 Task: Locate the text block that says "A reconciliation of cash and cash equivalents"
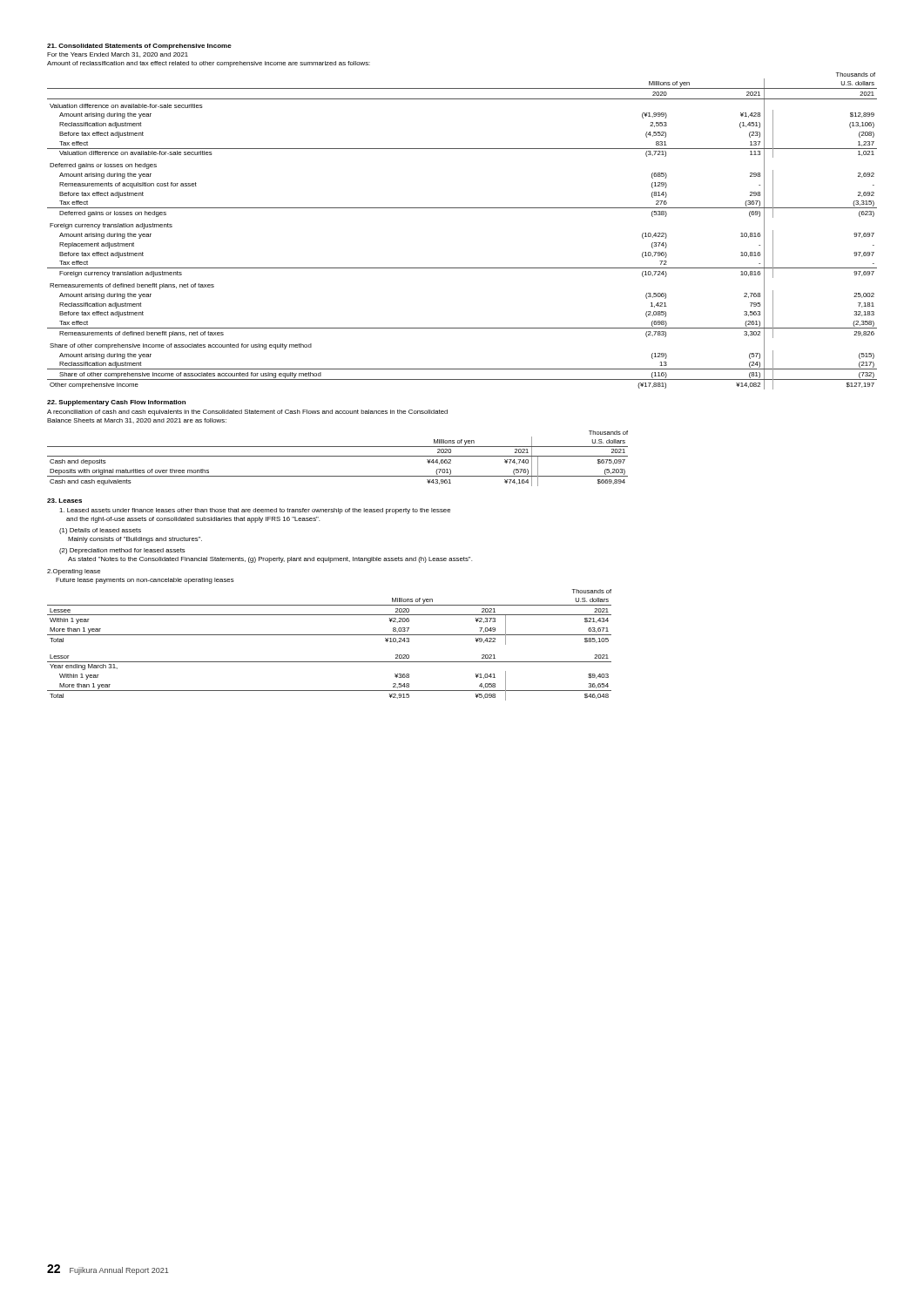click(247, 416)
